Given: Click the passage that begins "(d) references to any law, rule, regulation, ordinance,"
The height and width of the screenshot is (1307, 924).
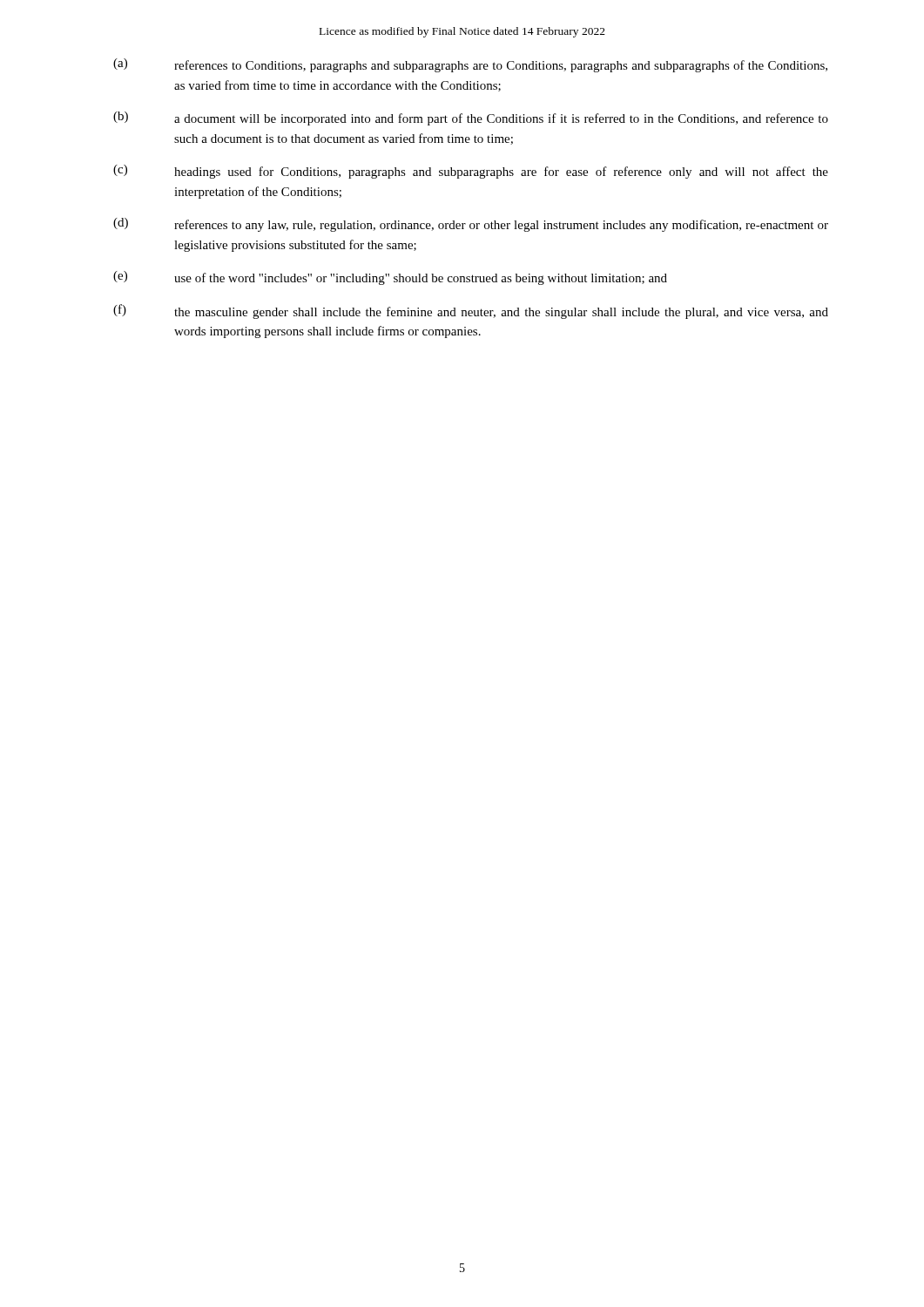Looking at the screenshot, I should pos(471,235).
